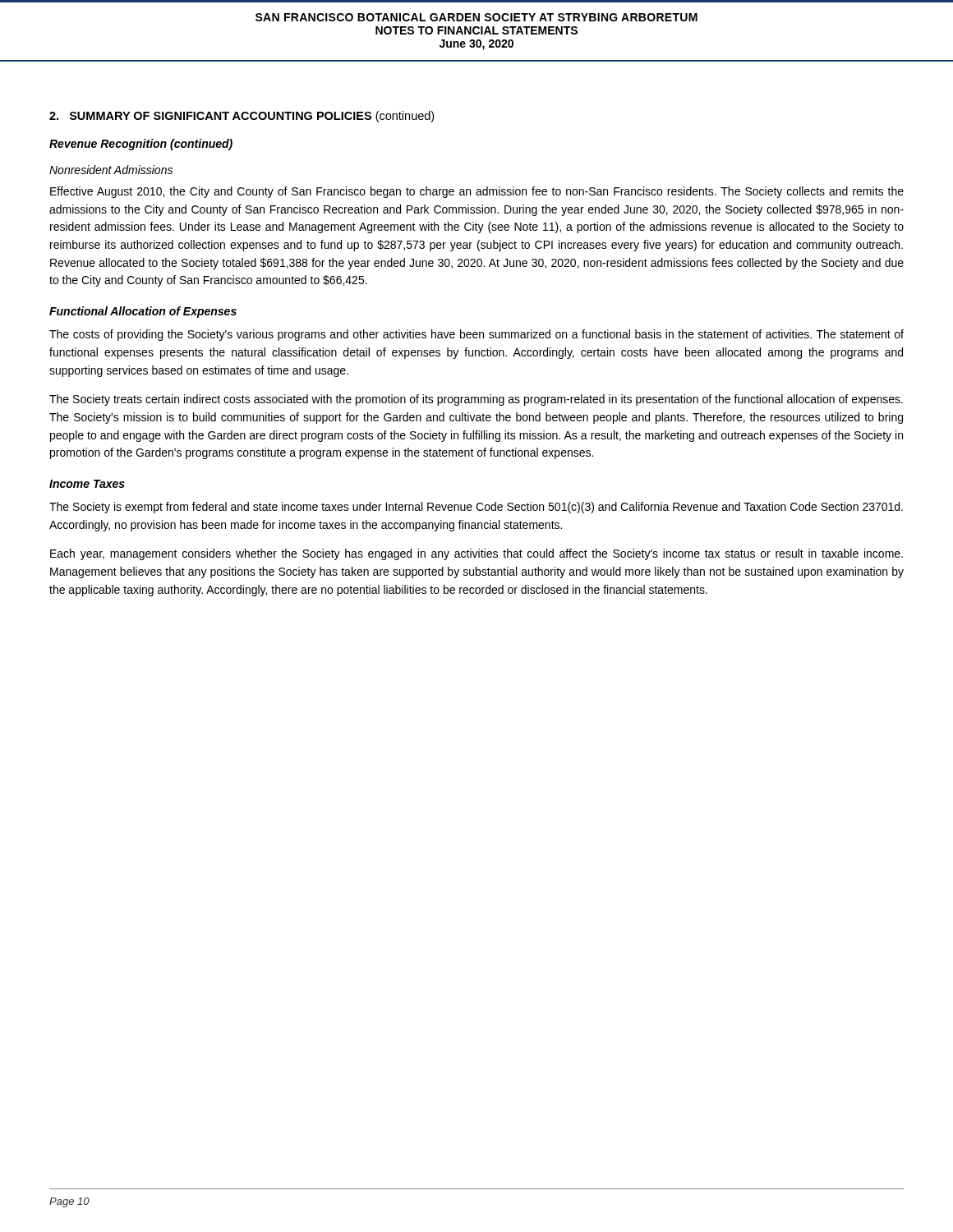This screenshot has height=1232, width=953.
Task: Where does it say "Revenue Recognition (continued)"?
Action: (141, 144)
